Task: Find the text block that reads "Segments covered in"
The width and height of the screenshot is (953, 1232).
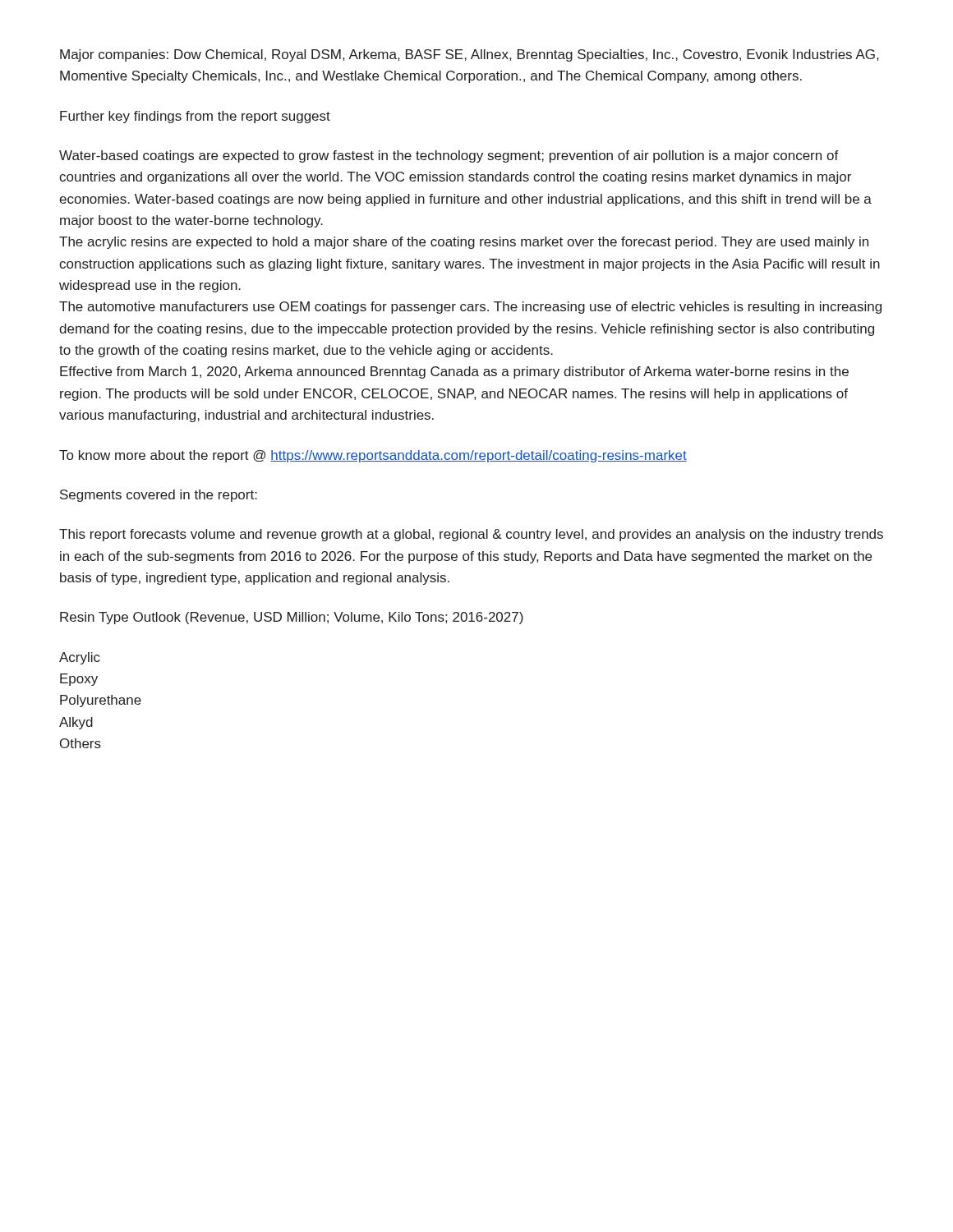Action: pos(159,496)
